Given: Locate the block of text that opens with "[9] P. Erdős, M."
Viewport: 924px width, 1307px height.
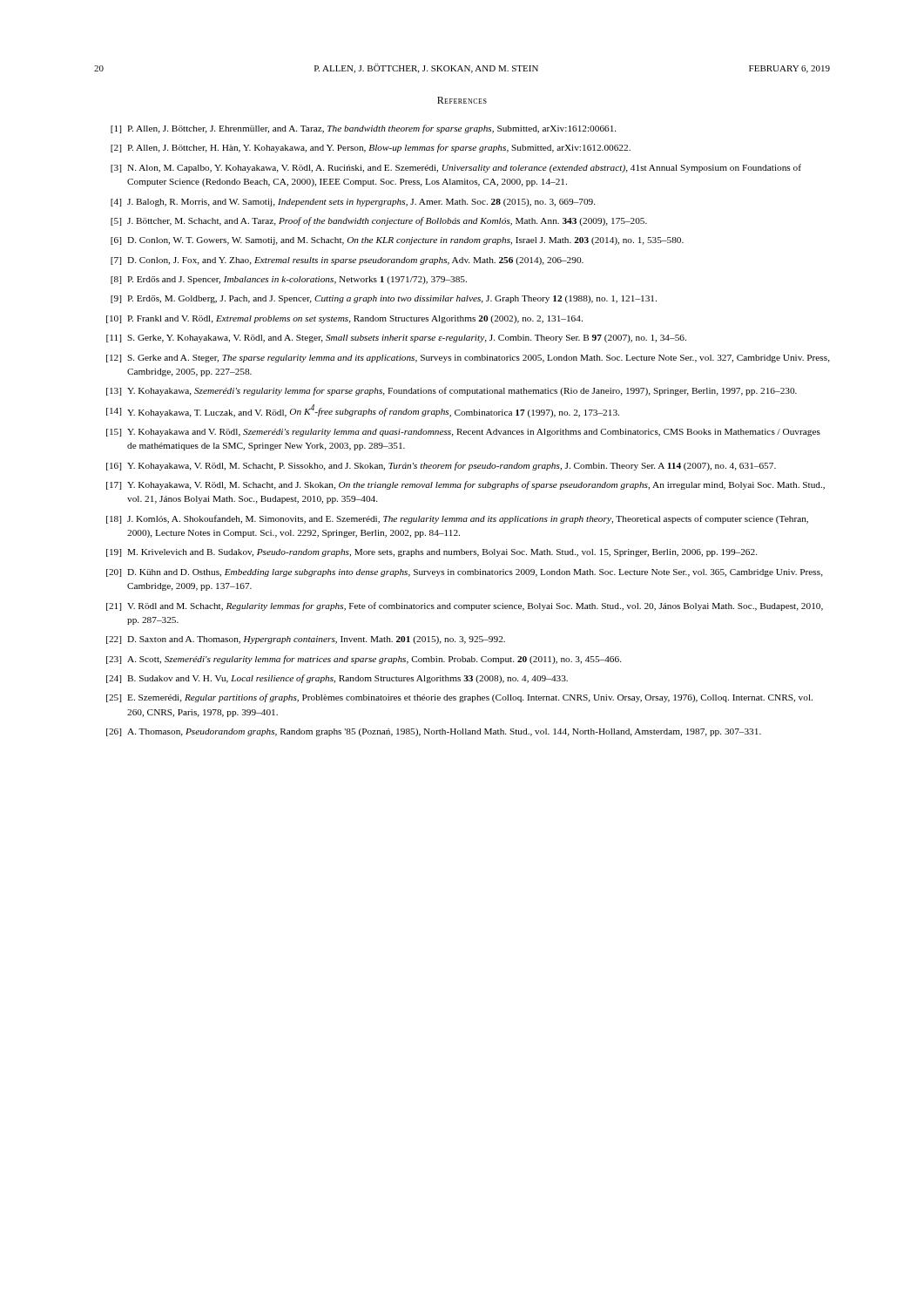Looking at the screenshot, I should 462,298.
